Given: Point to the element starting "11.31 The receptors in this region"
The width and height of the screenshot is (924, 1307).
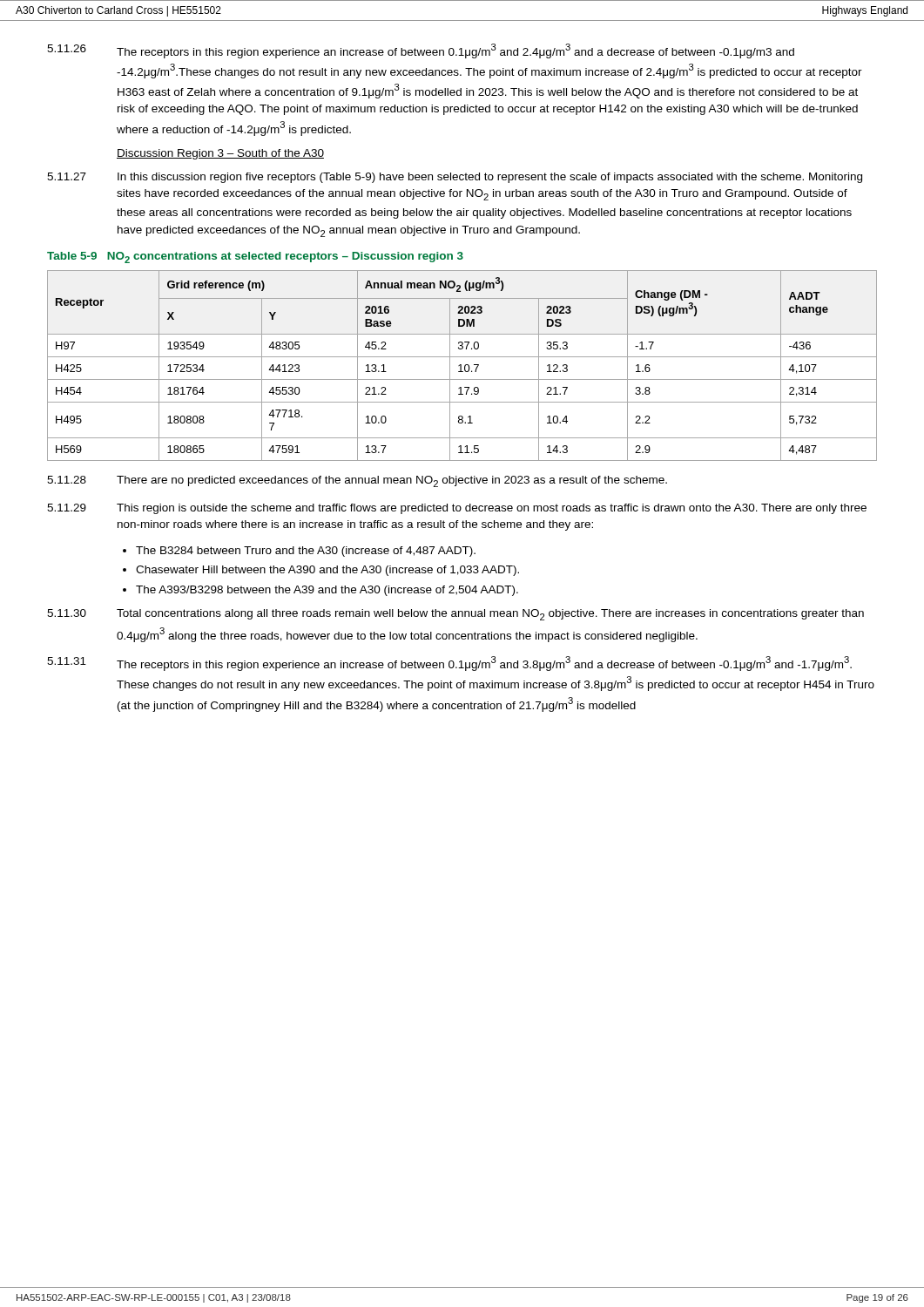Looking at the screenshot, I should point(462,683).
